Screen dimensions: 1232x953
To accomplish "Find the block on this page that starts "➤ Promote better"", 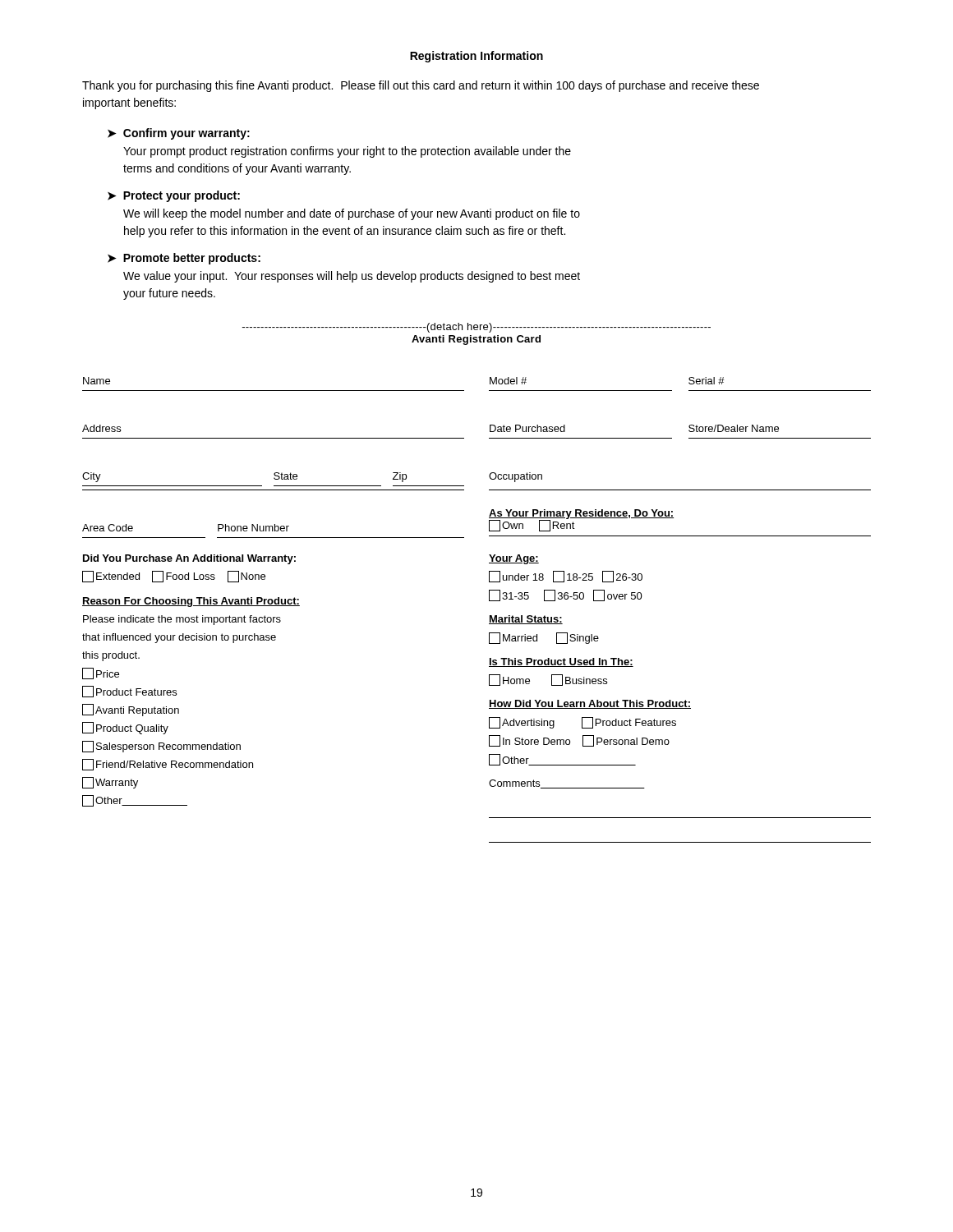I will [x=489, y=277].
